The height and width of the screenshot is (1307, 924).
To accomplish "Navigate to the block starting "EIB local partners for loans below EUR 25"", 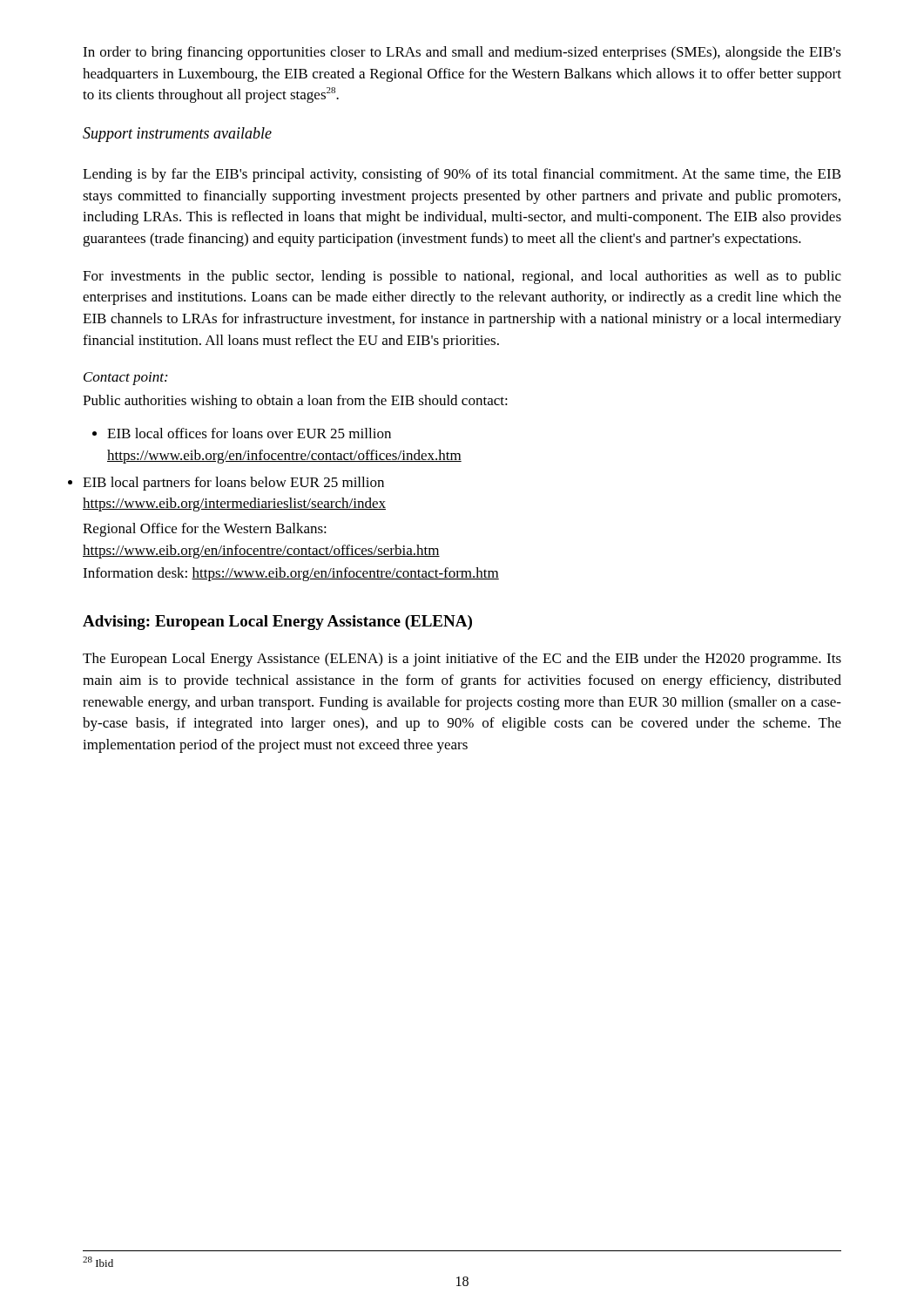I will tap(233, 484).
